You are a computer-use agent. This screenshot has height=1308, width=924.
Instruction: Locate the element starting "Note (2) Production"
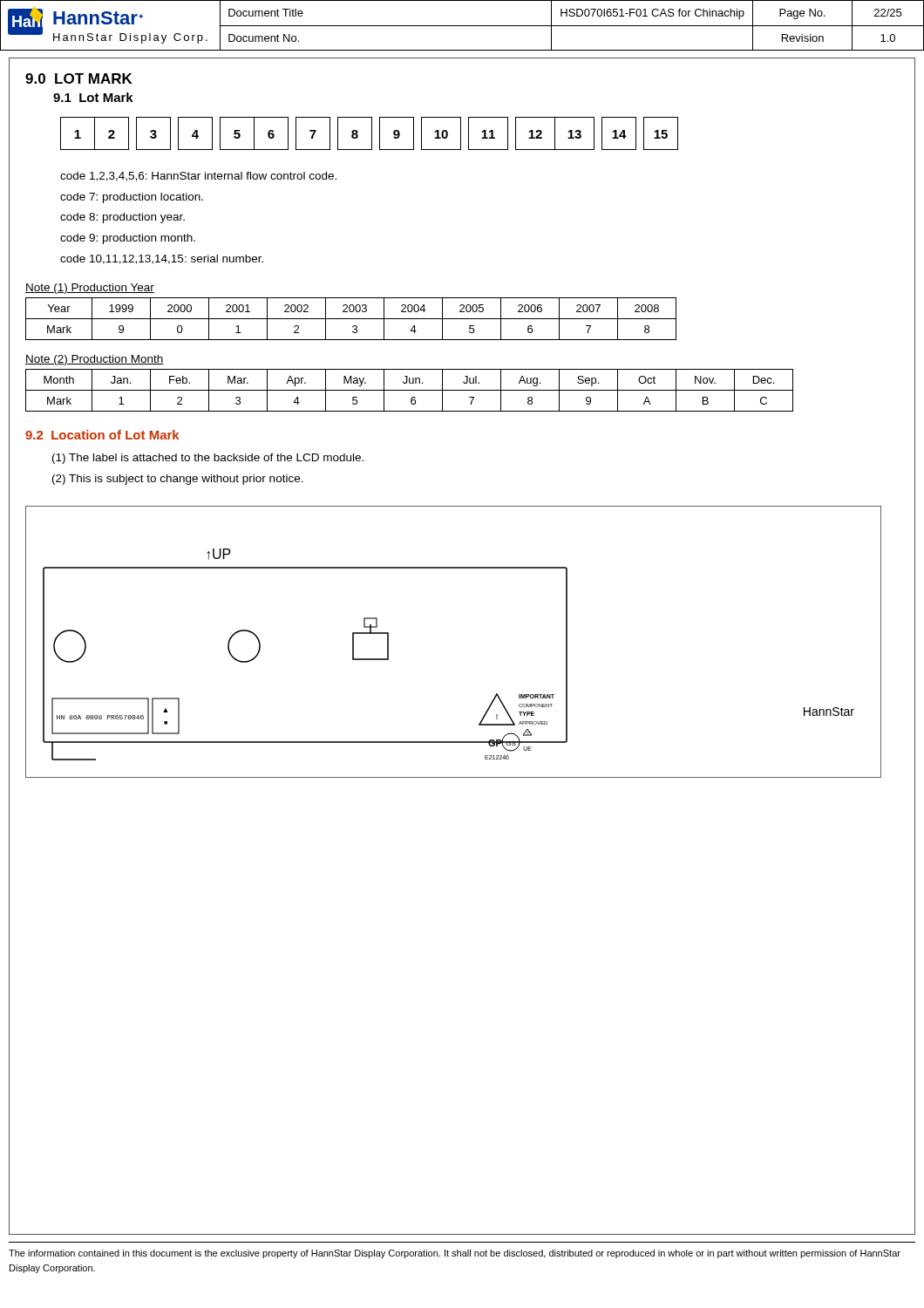click(94, 359)
